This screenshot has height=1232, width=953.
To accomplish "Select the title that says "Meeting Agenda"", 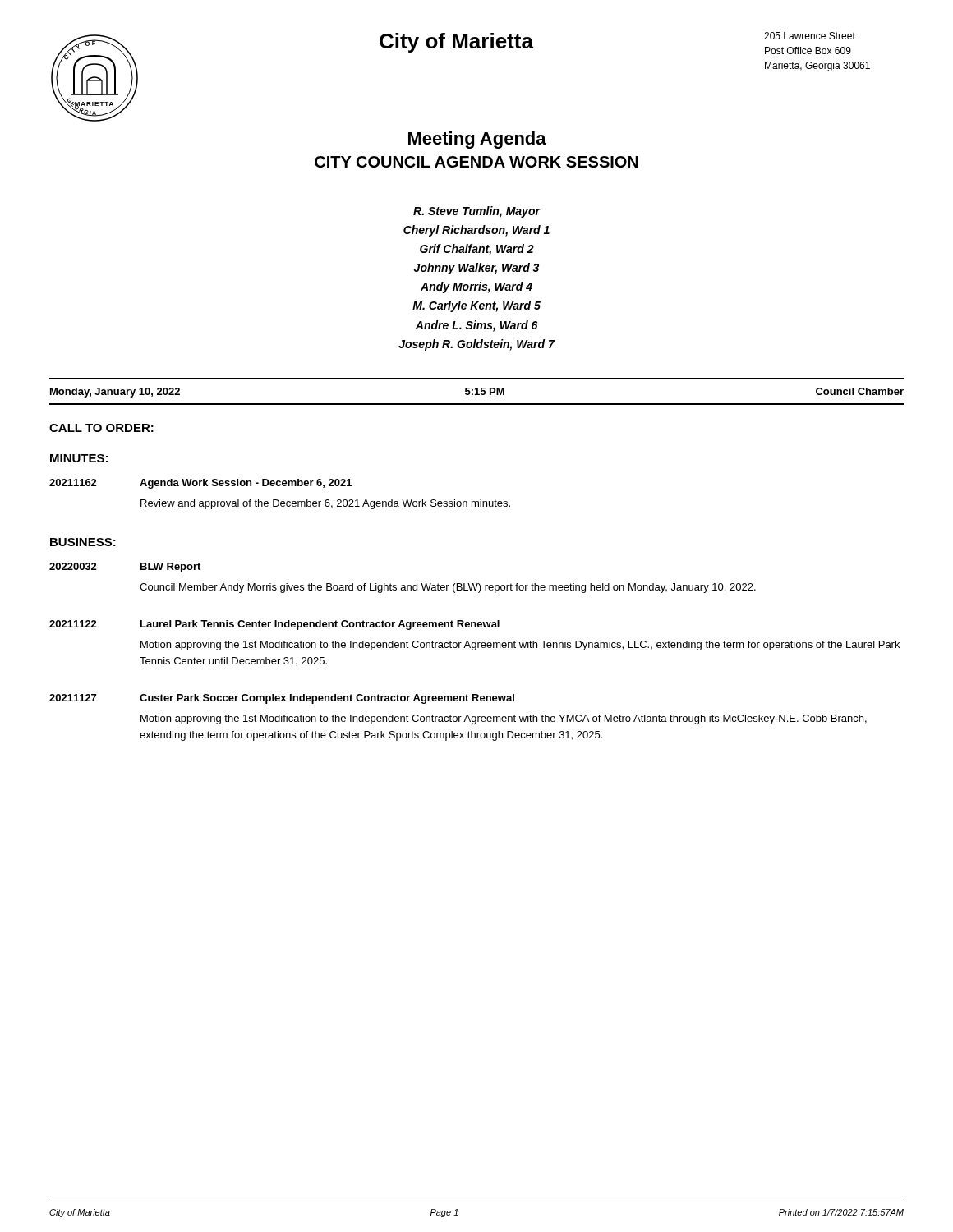I will coord(476,138).
